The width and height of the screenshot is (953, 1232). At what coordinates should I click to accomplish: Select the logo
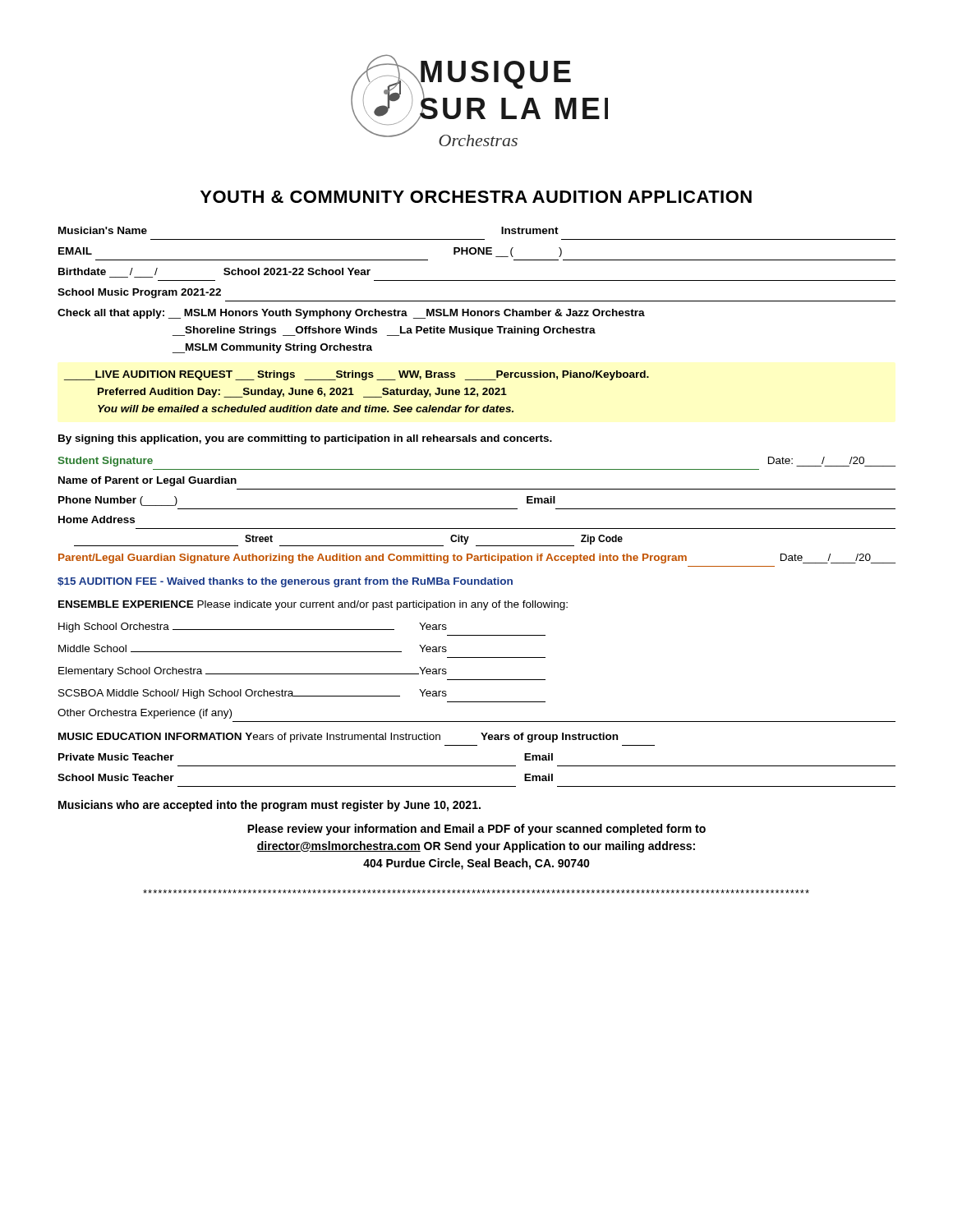tap(476, 102)
